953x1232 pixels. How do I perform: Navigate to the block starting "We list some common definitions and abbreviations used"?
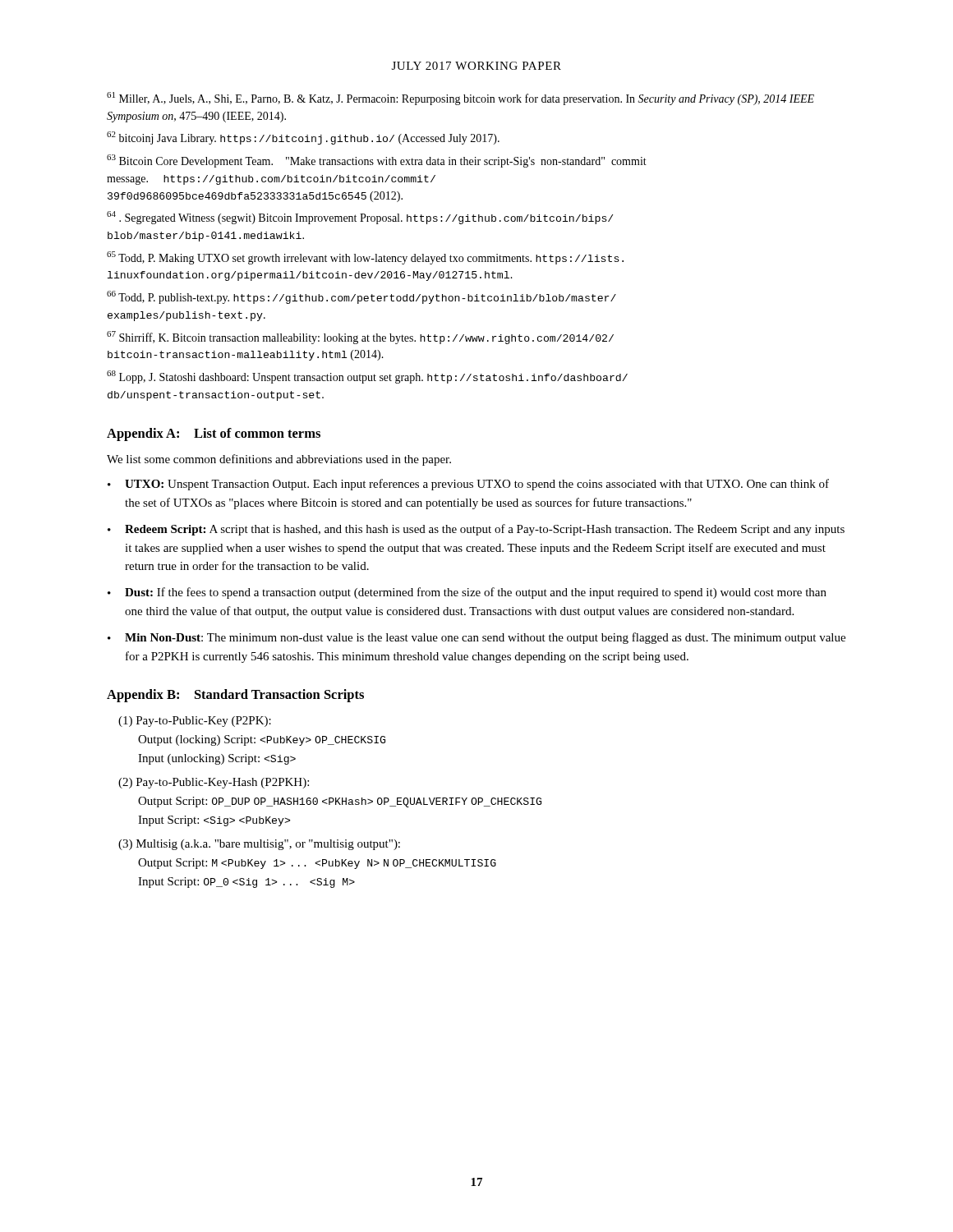(x=279, y=459)
